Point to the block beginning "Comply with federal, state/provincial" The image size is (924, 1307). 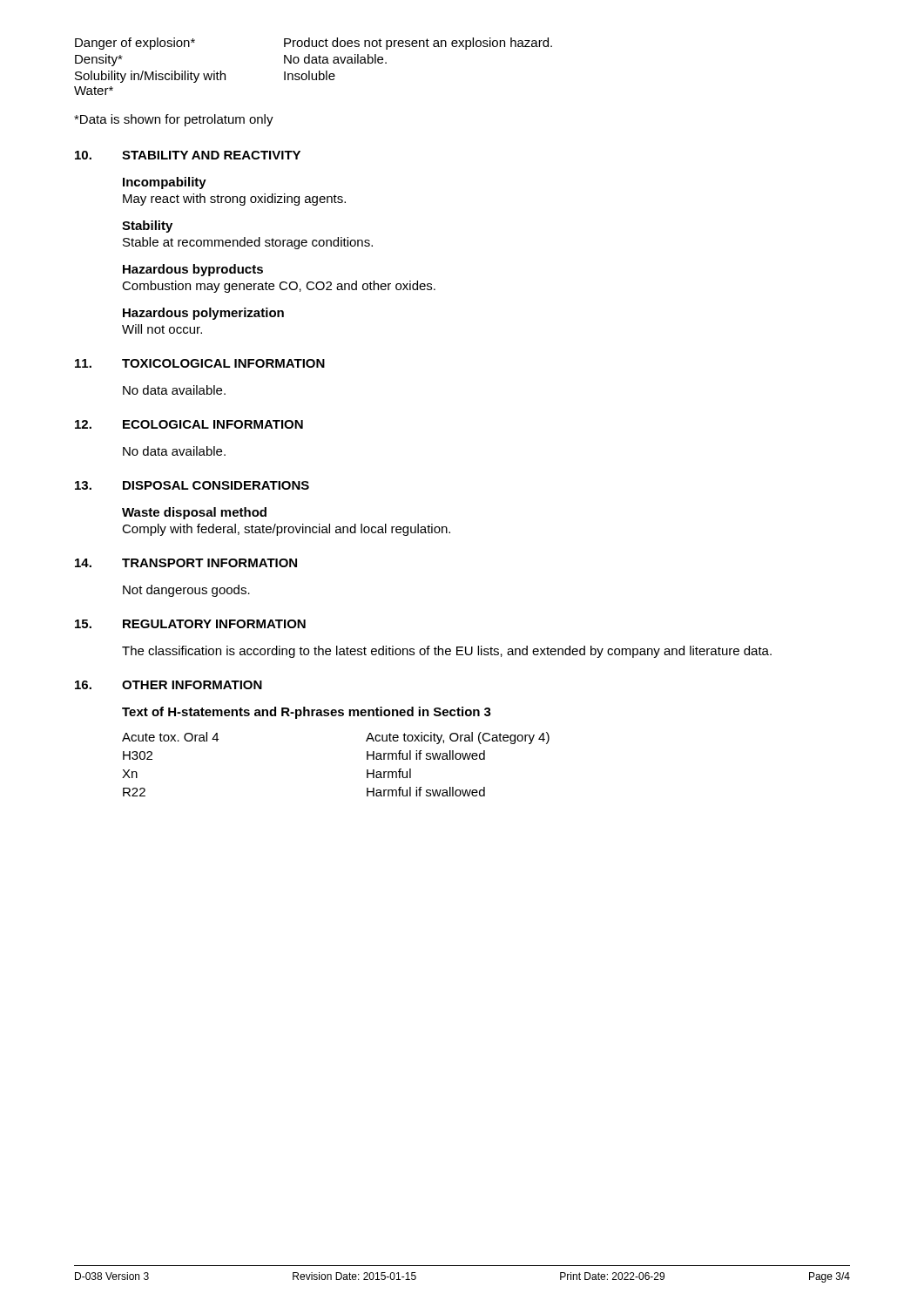pos(287,528)
